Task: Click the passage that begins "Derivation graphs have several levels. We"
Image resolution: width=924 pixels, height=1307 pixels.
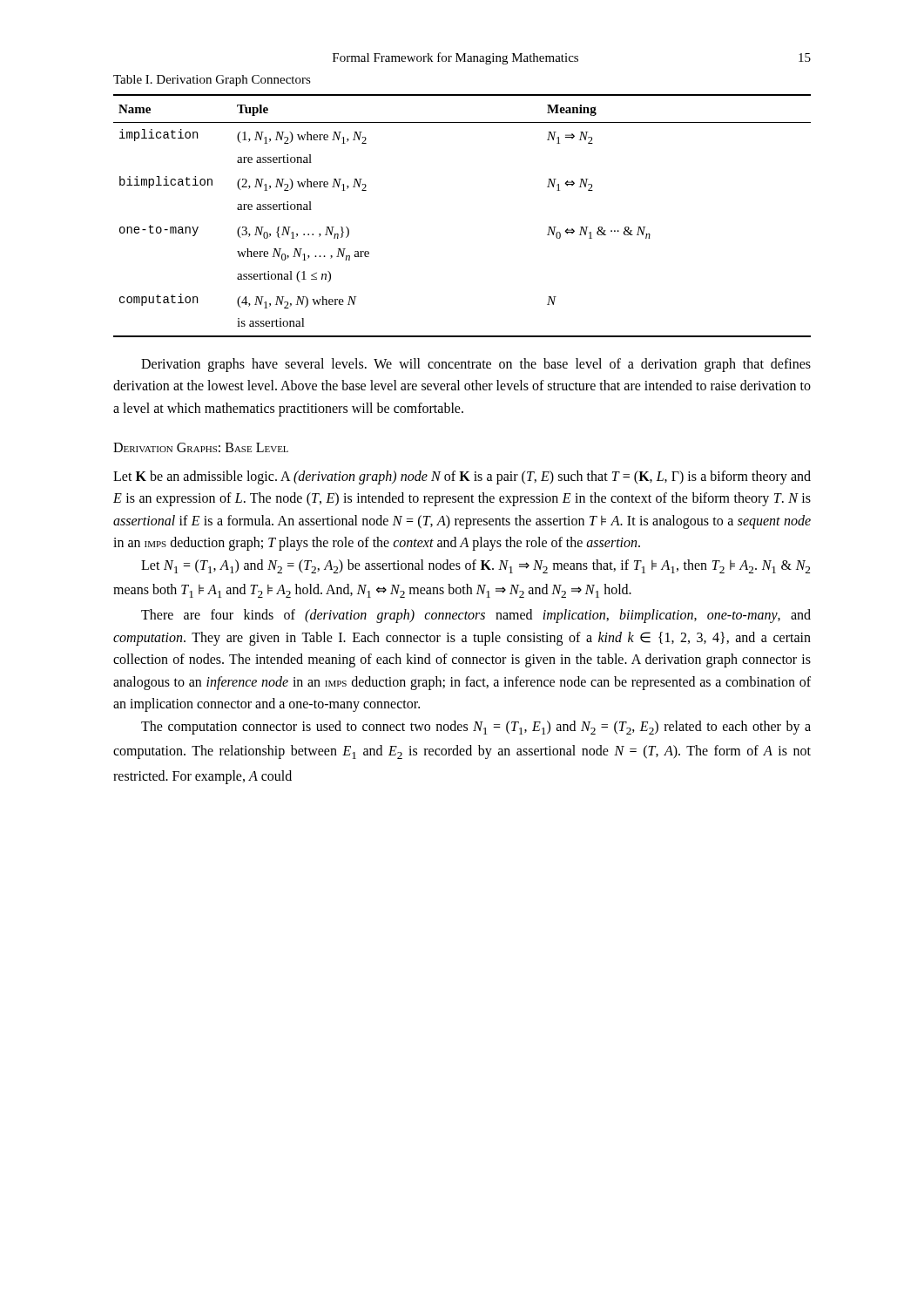Action: [x=462, y=386]
